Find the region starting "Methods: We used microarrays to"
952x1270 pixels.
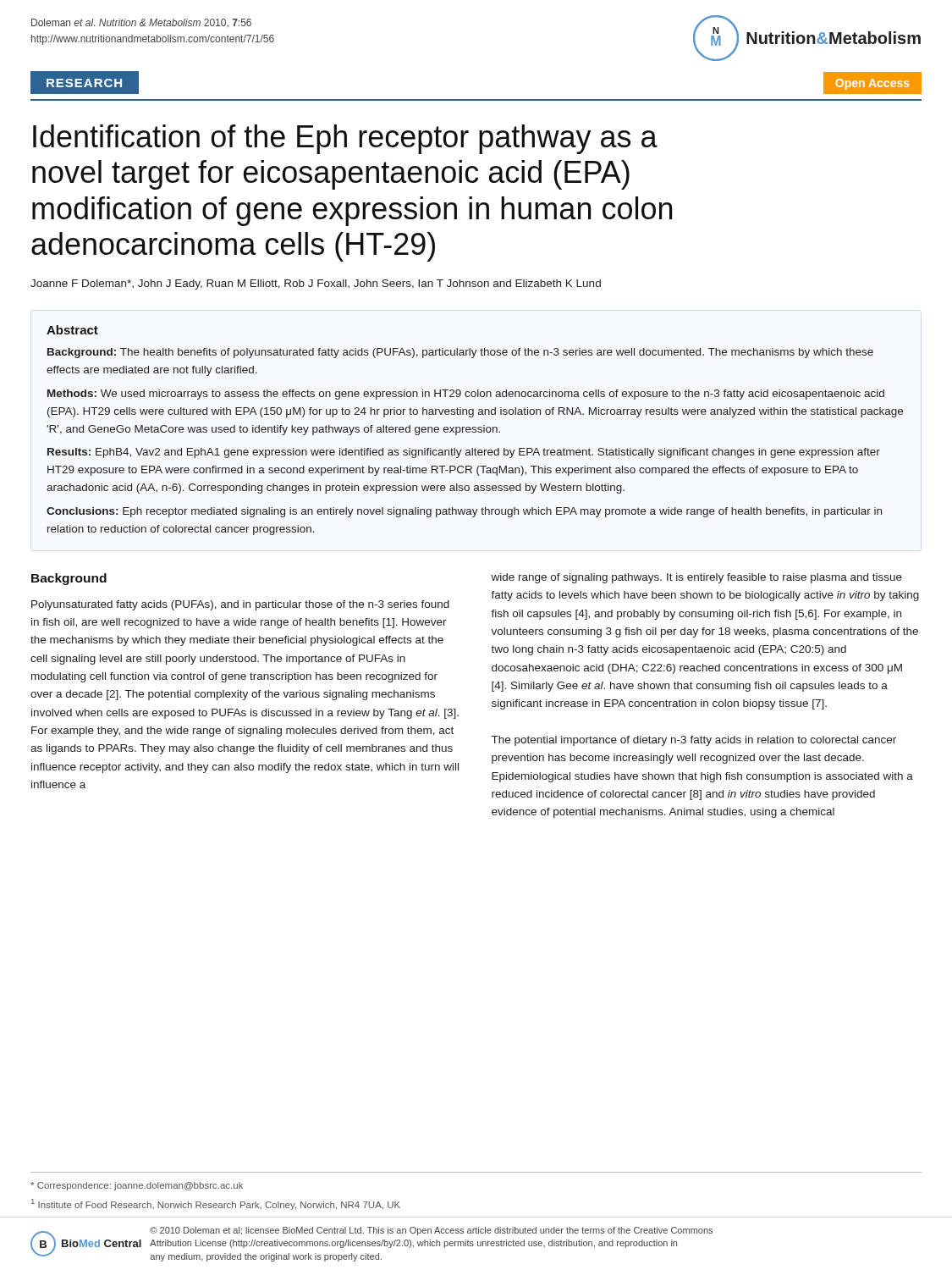tap(475, 411)
